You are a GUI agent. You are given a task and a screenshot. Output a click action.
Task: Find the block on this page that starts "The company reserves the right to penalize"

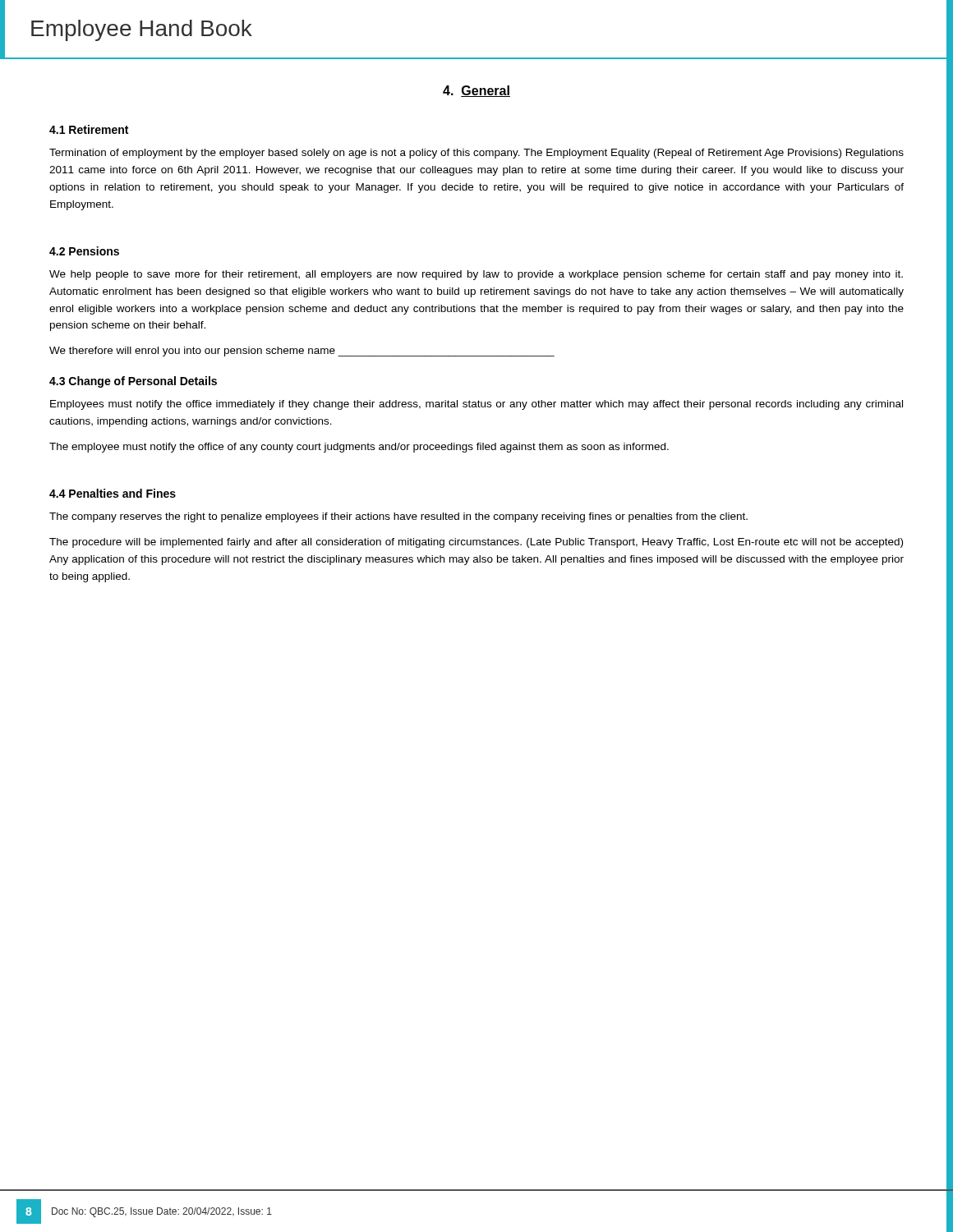[x=399, y=516]
